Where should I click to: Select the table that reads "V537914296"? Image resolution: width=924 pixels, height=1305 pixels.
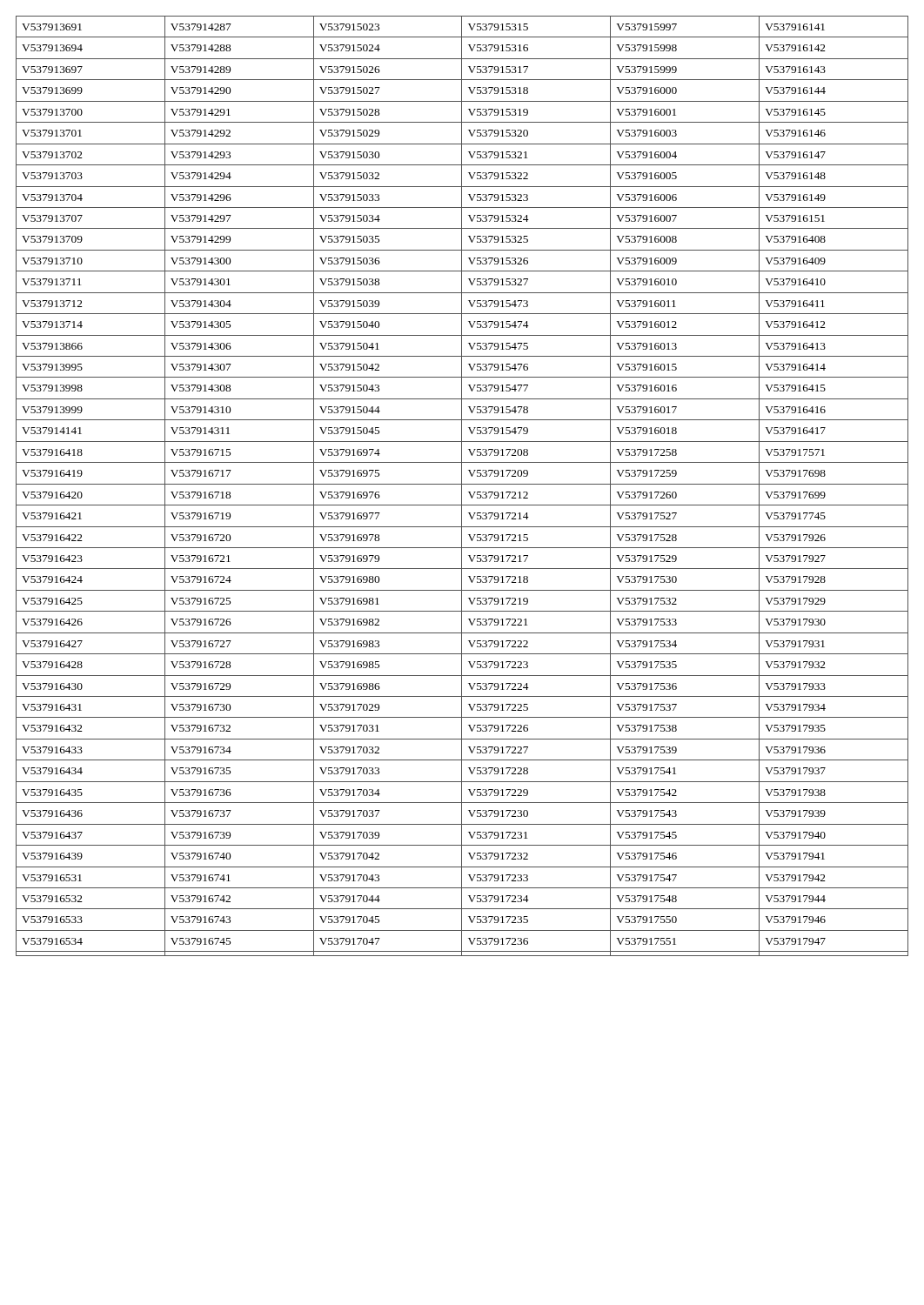click(462, 486)
